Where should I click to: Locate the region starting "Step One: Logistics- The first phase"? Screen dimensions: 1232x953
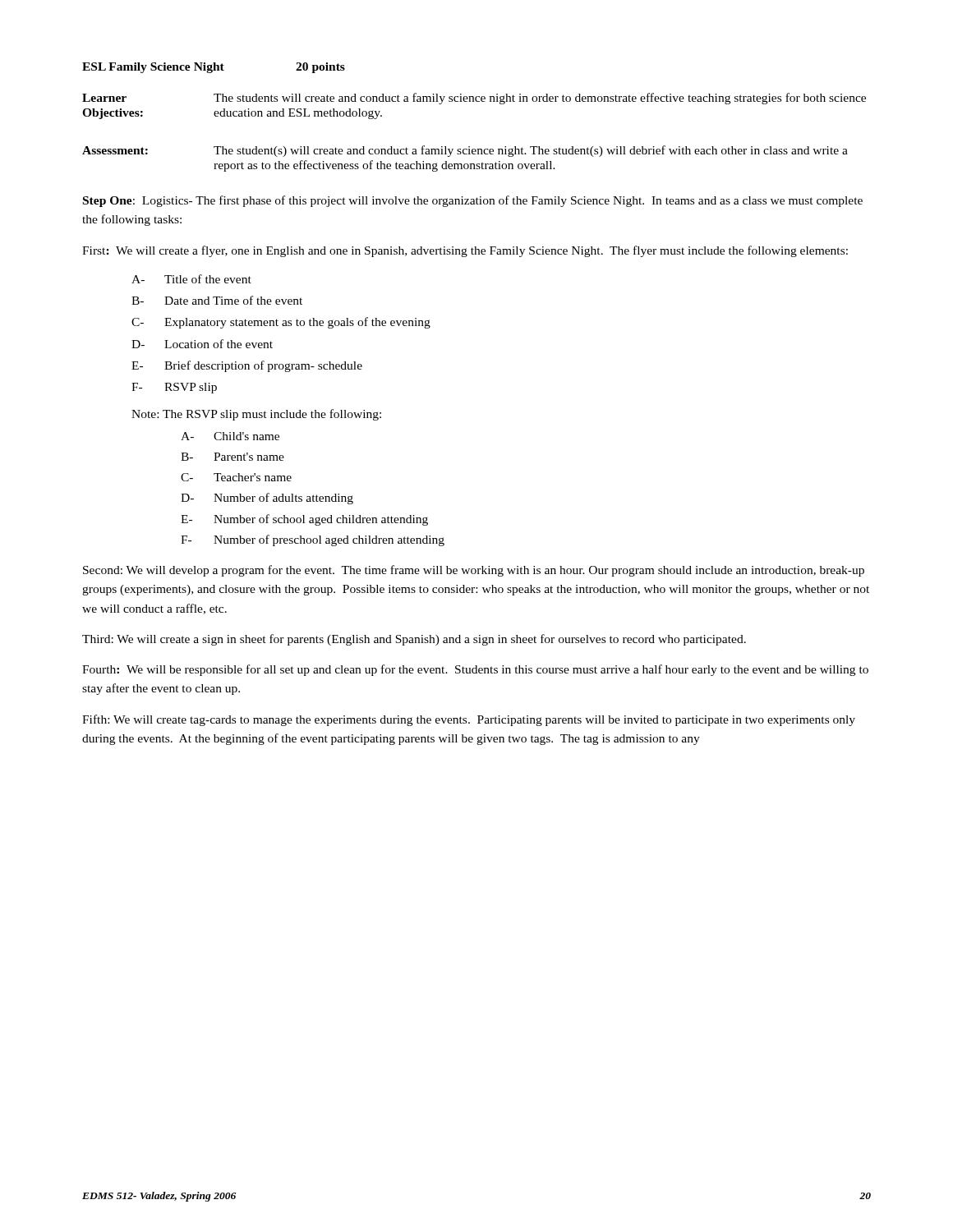tap(473, 210)
